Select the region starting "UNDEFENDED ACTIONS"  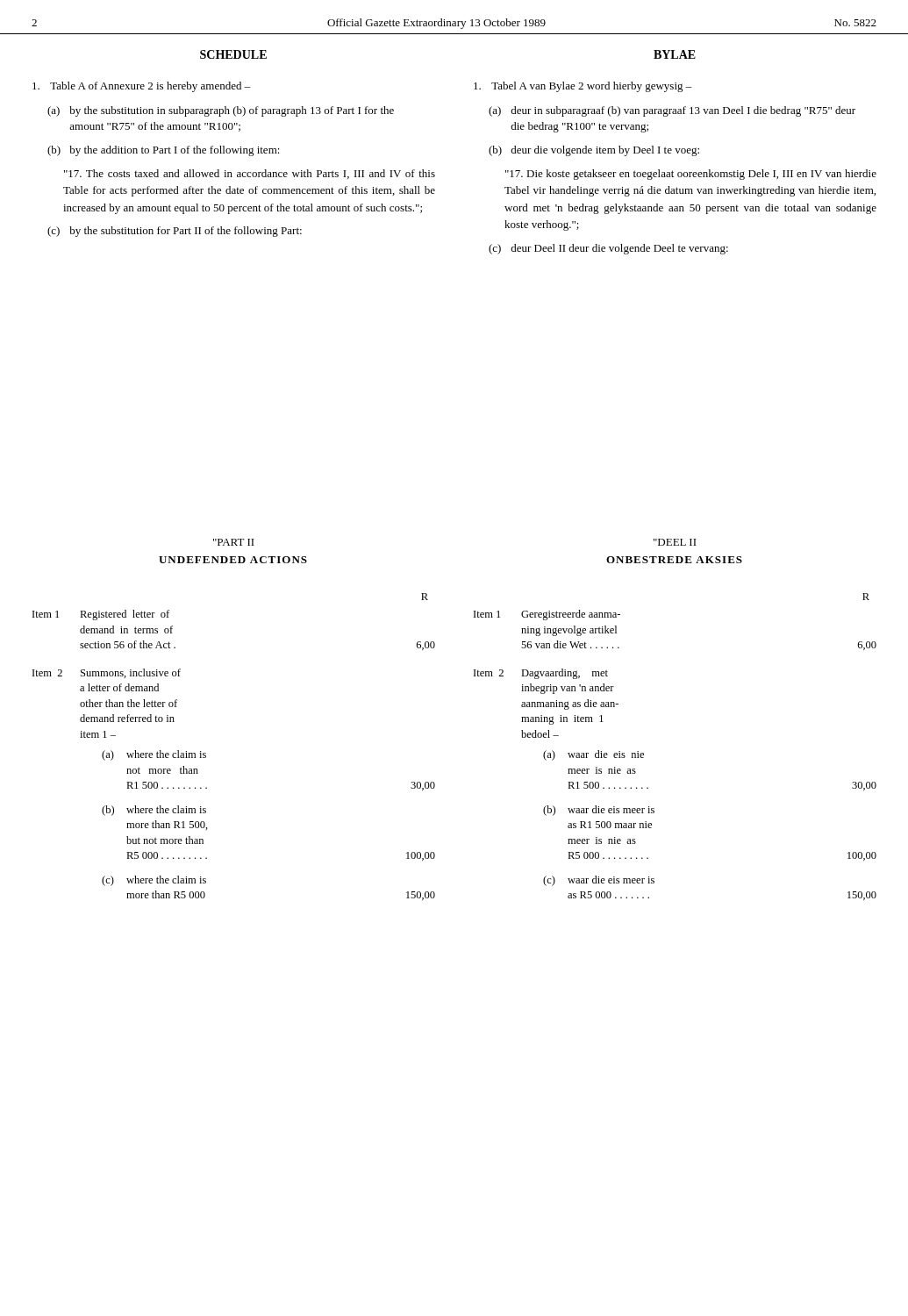coord(233,559)
